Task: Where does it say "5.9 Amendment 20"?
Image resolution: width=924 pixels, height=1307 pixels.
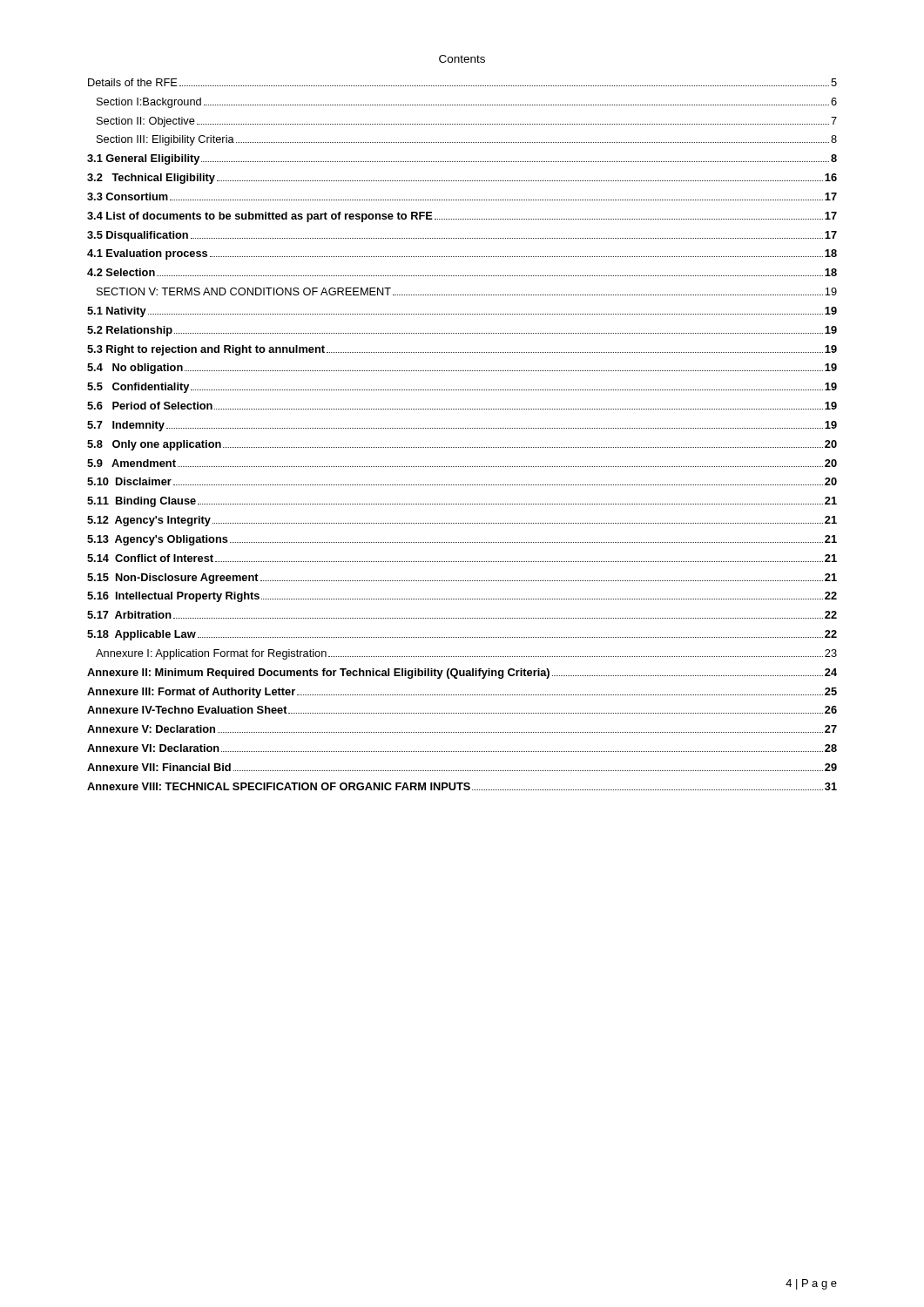Action: click(462, 463)
